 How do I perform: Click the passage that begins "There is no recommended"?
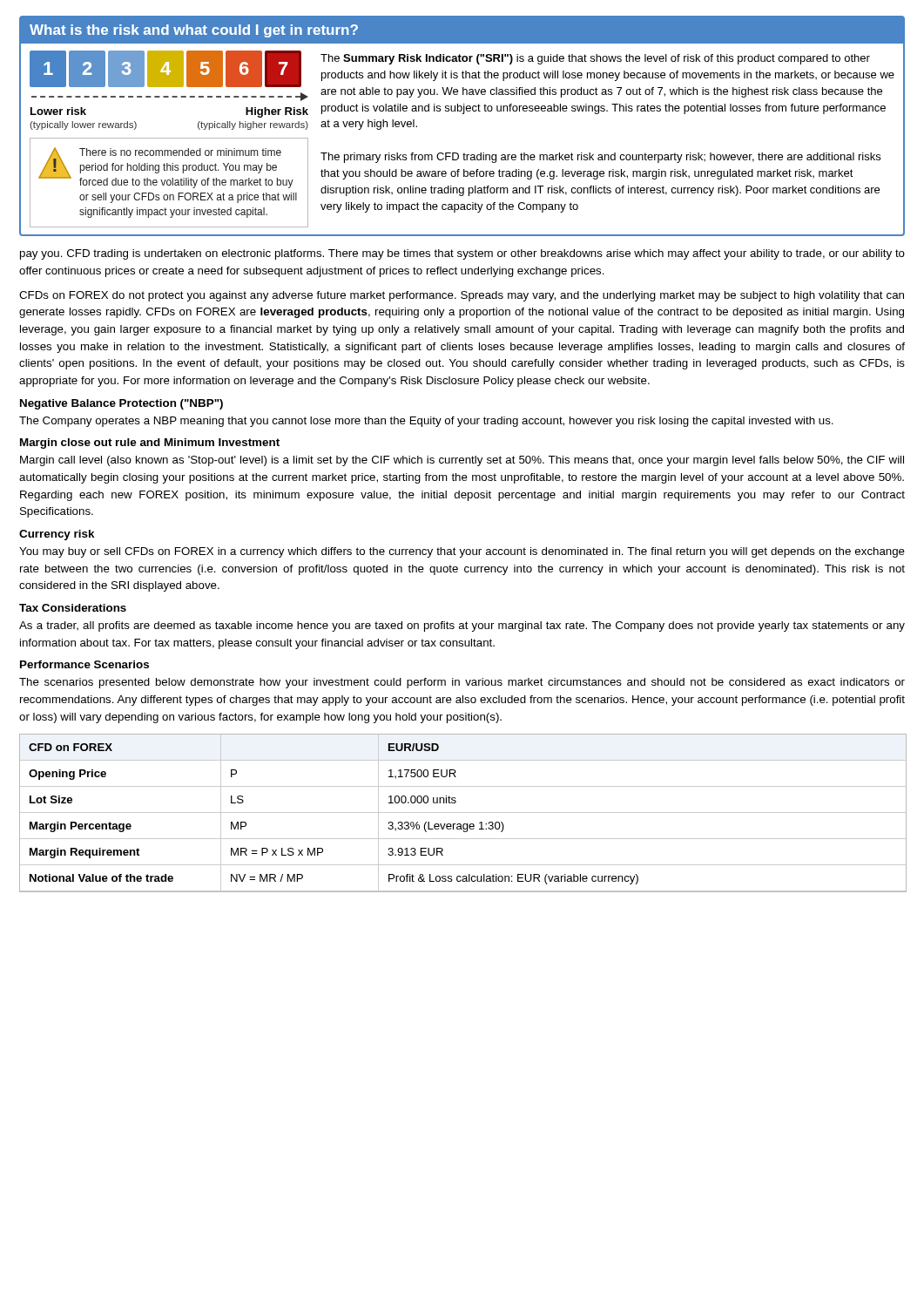point(188,182)
